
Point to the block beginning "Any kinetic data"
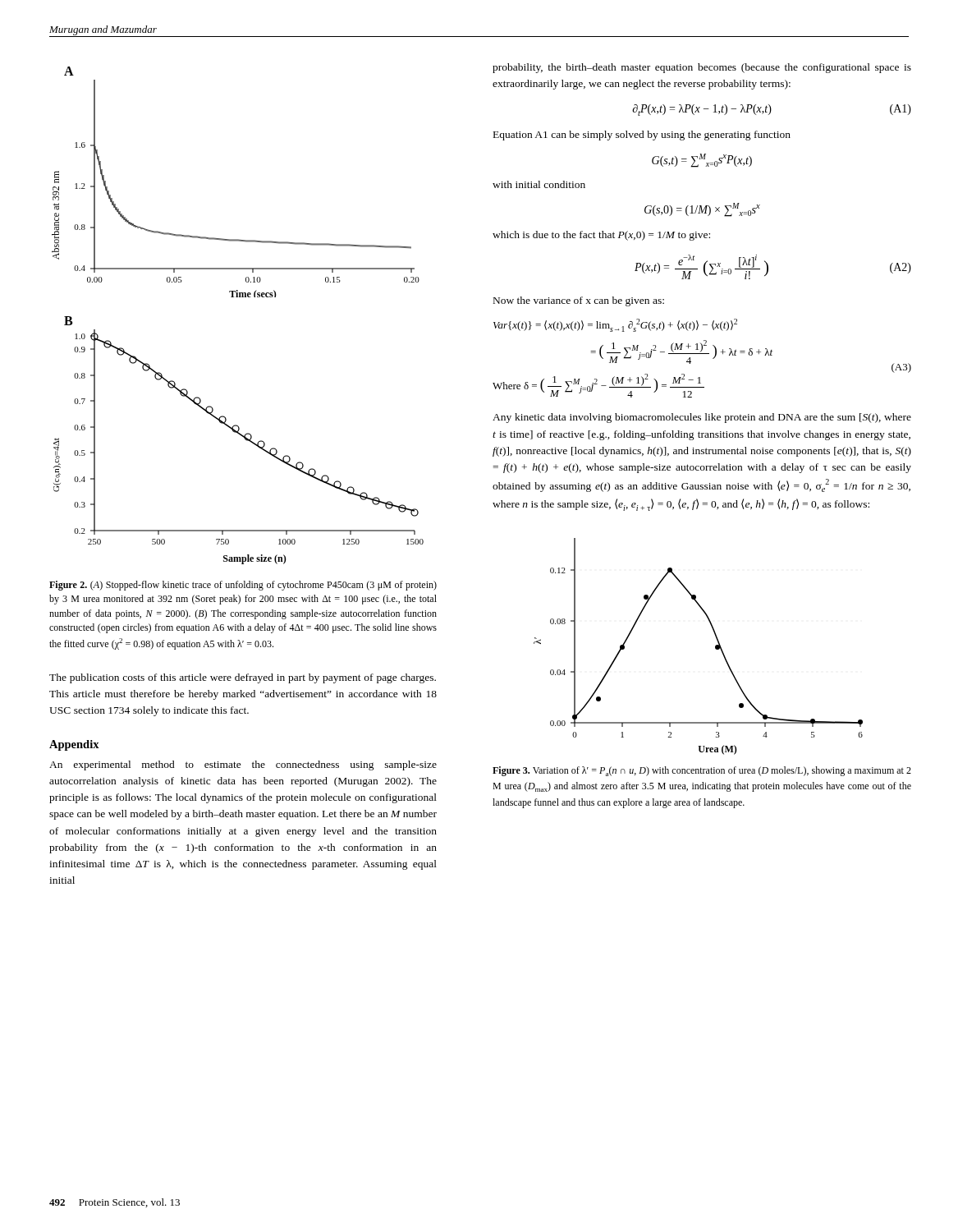(x=702, y=462)
